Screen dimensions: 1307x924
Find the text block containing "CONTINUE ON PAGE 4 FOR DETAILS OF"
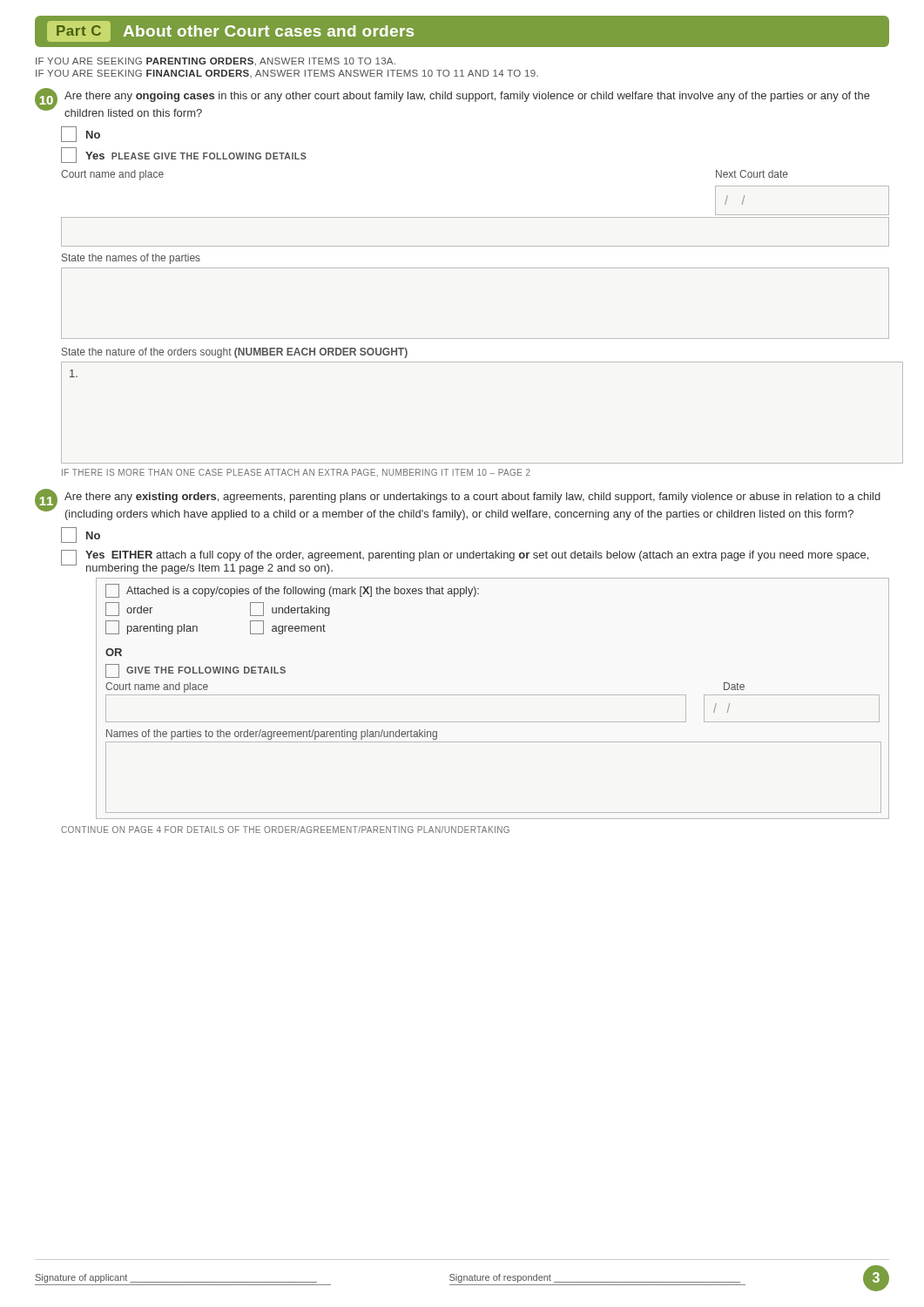[x=475, y=830]
